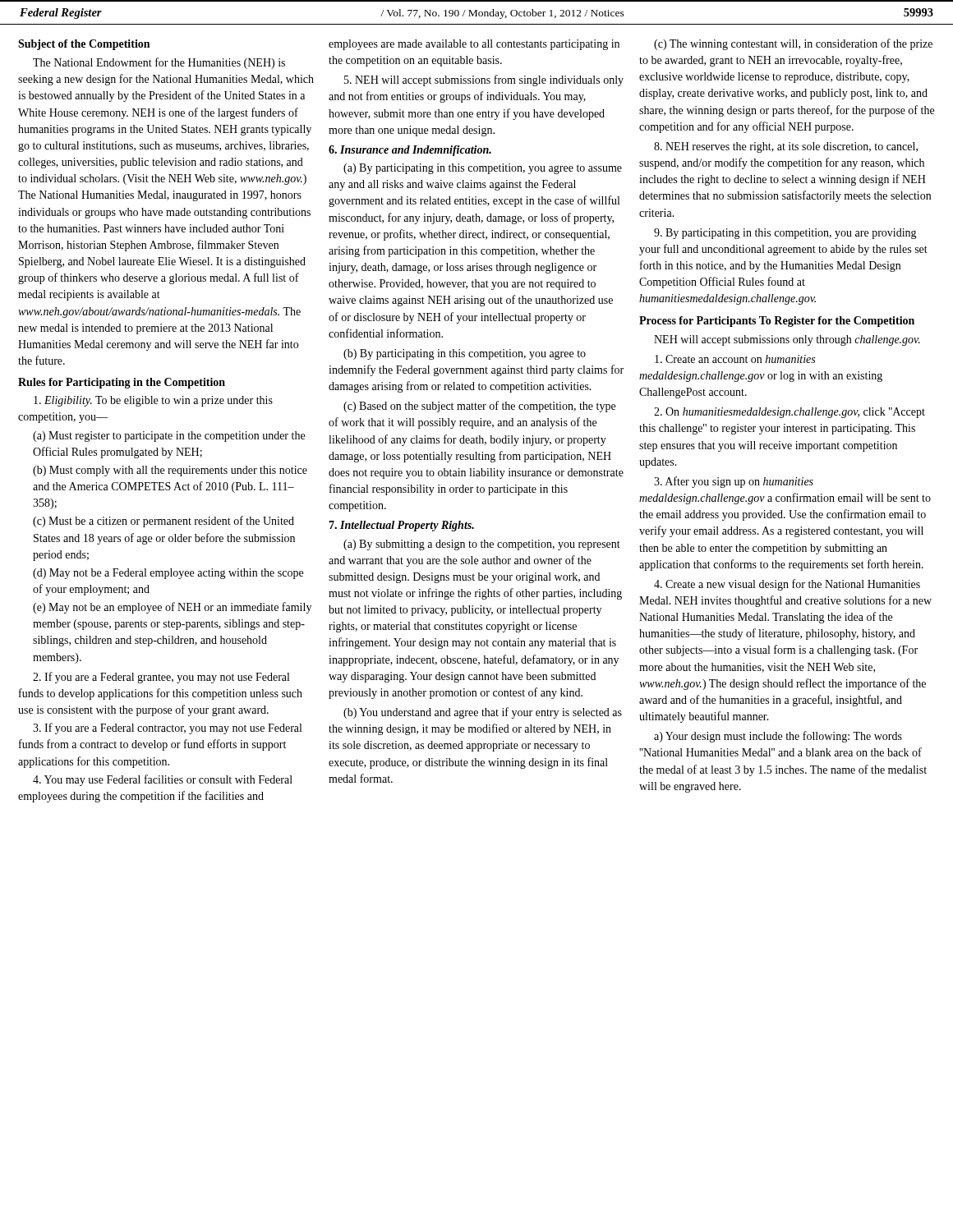This screenshot has height=1232, width=953.
Task: Click on the list item containing "Create an account on humanities medaldesign.challenge.gov"
Action: coord(787,376)
